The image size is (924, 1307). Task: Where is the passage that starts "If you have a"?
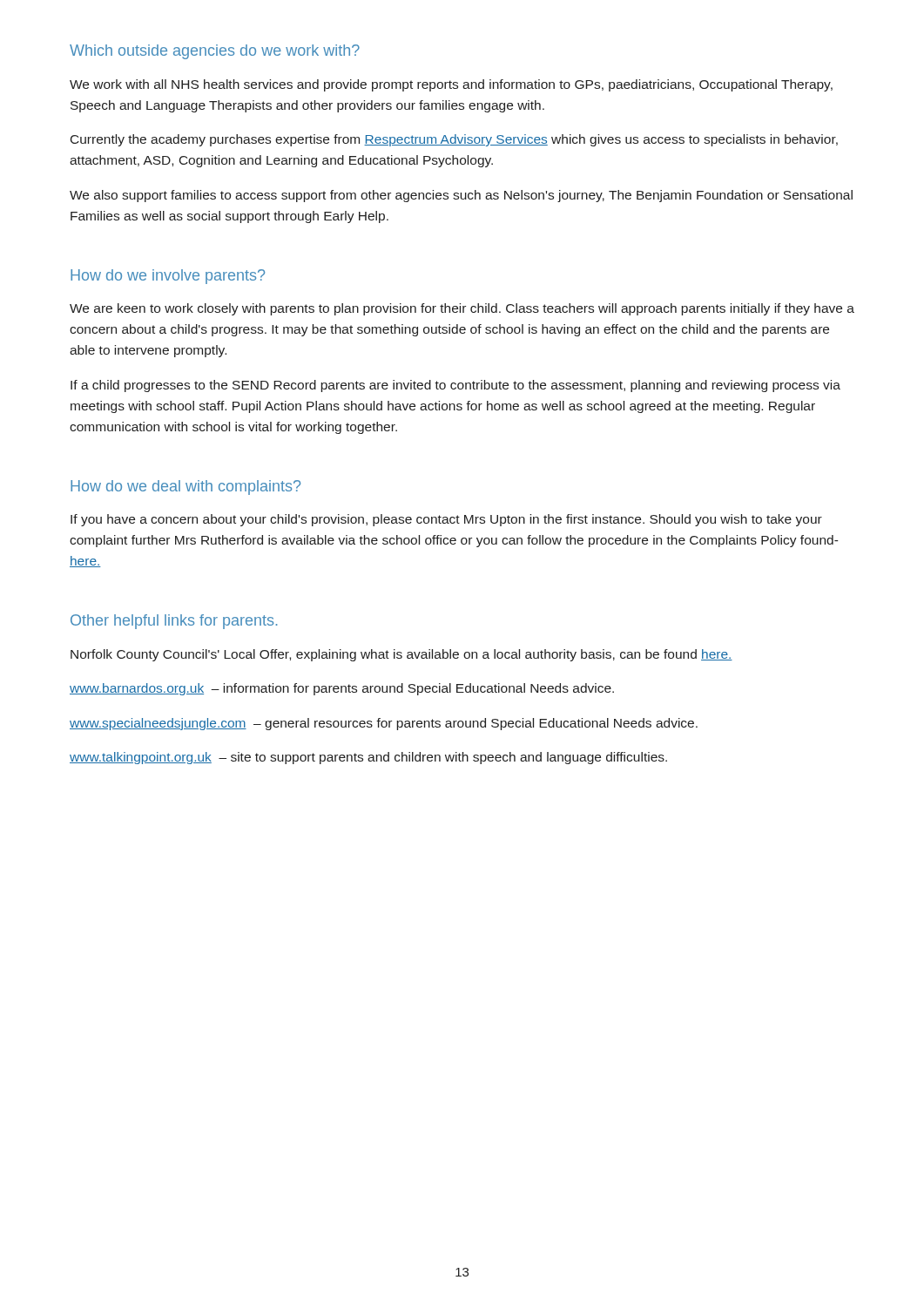[462, 540]
